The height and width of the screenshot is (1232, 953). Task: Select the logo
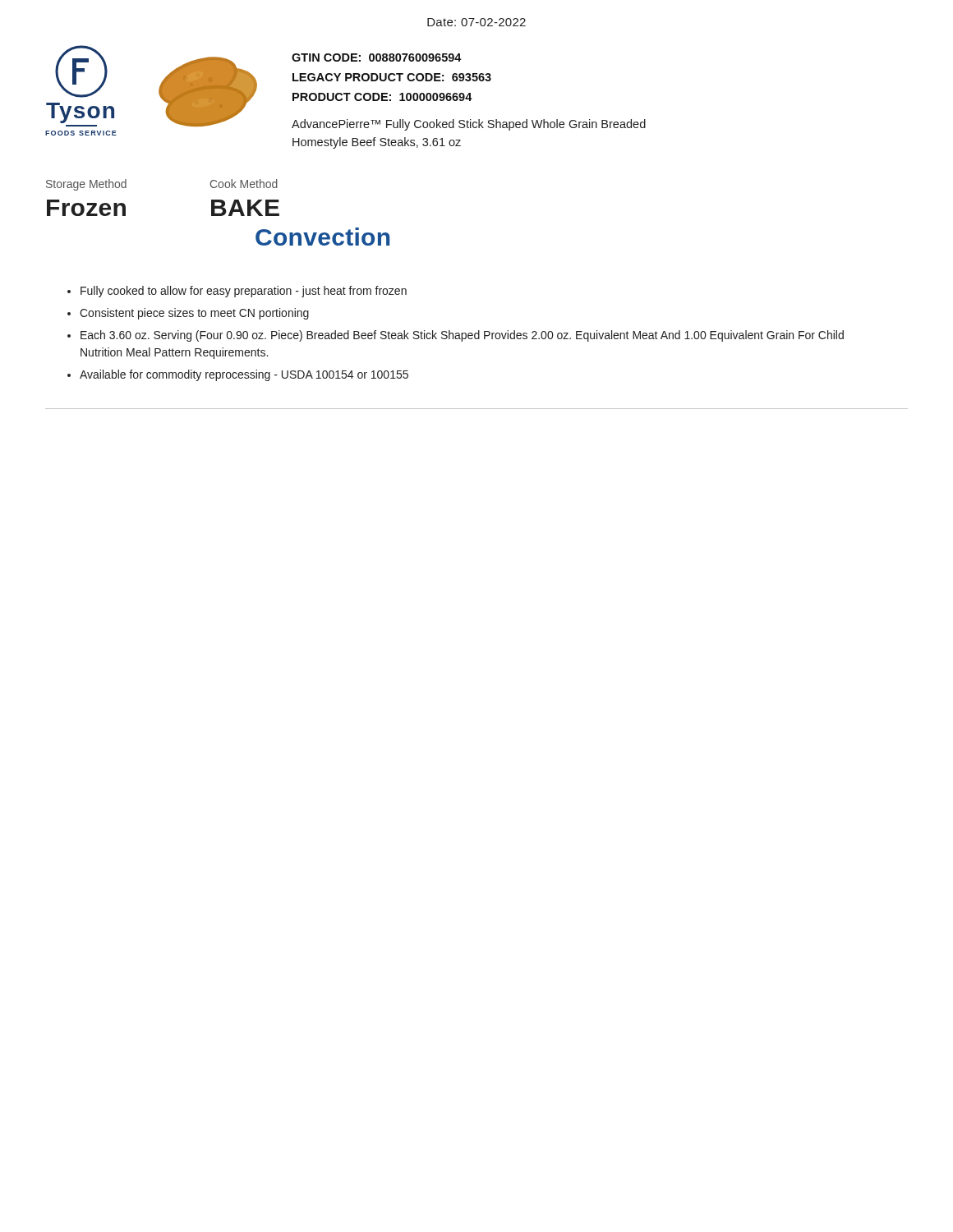[x=81, y=90]
